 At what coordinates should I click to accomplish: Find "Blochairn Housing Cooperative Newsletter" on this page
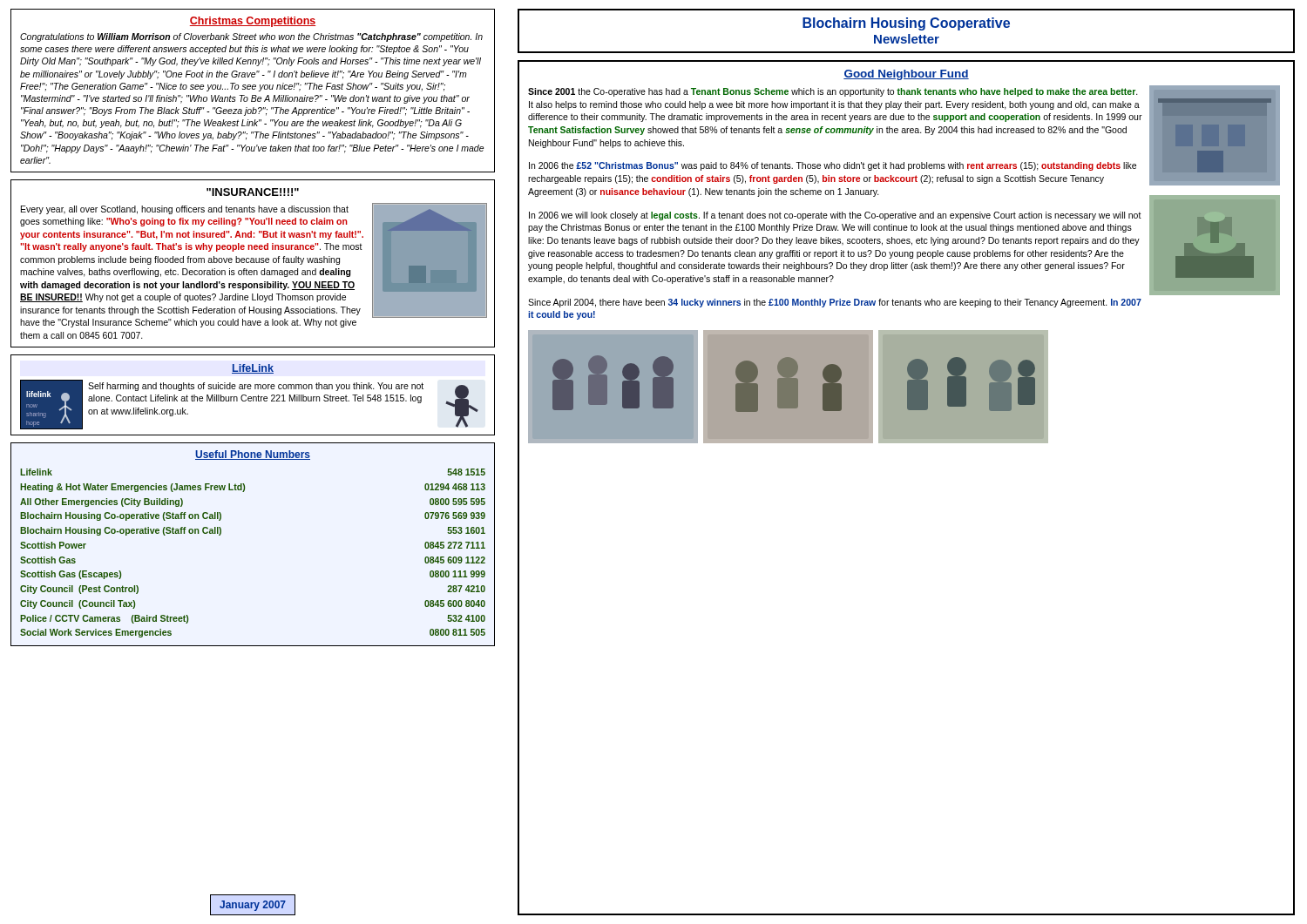click(x=906, y=31)
